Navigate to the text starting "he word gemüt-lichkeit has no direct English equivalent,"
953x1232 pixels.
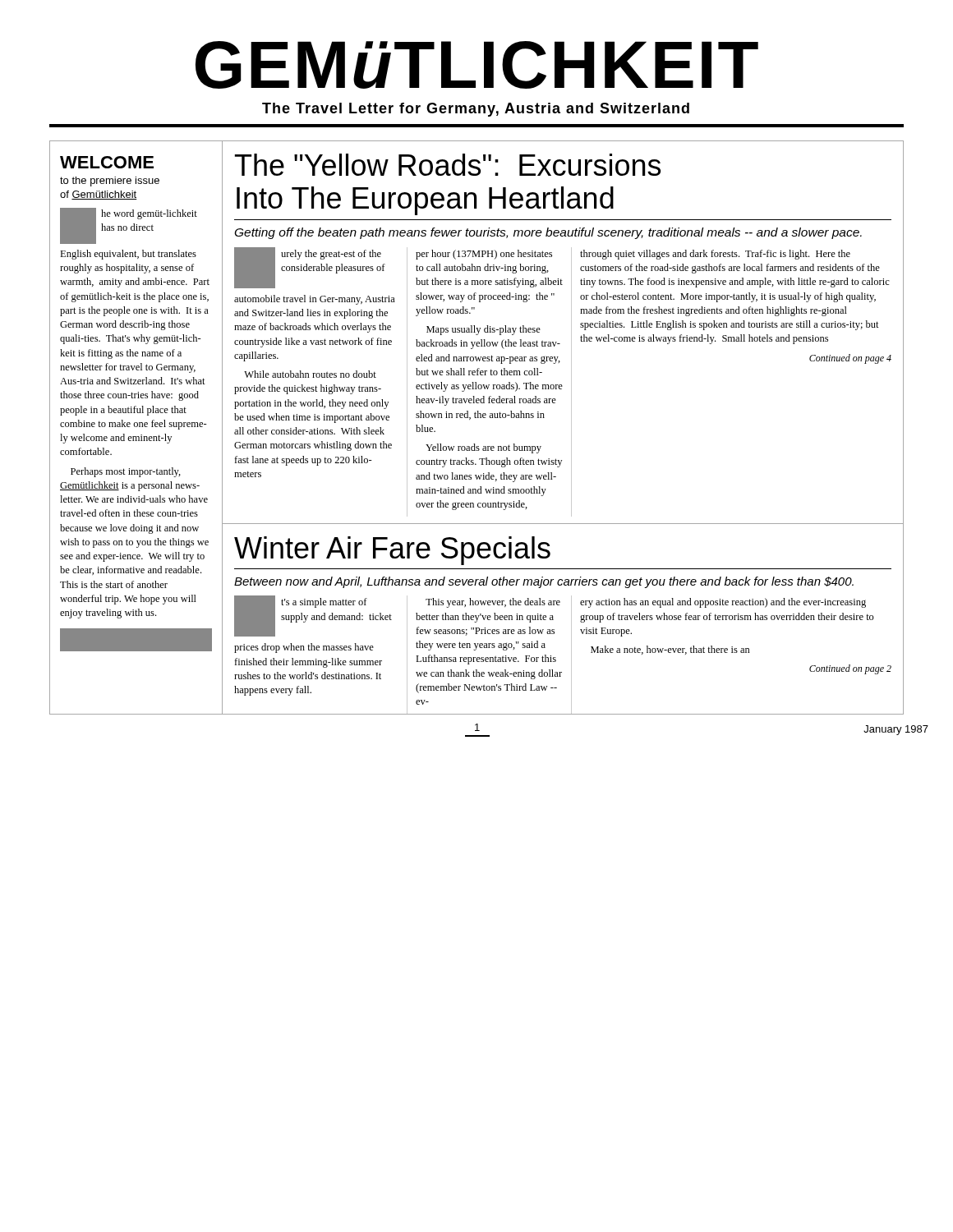136,414
